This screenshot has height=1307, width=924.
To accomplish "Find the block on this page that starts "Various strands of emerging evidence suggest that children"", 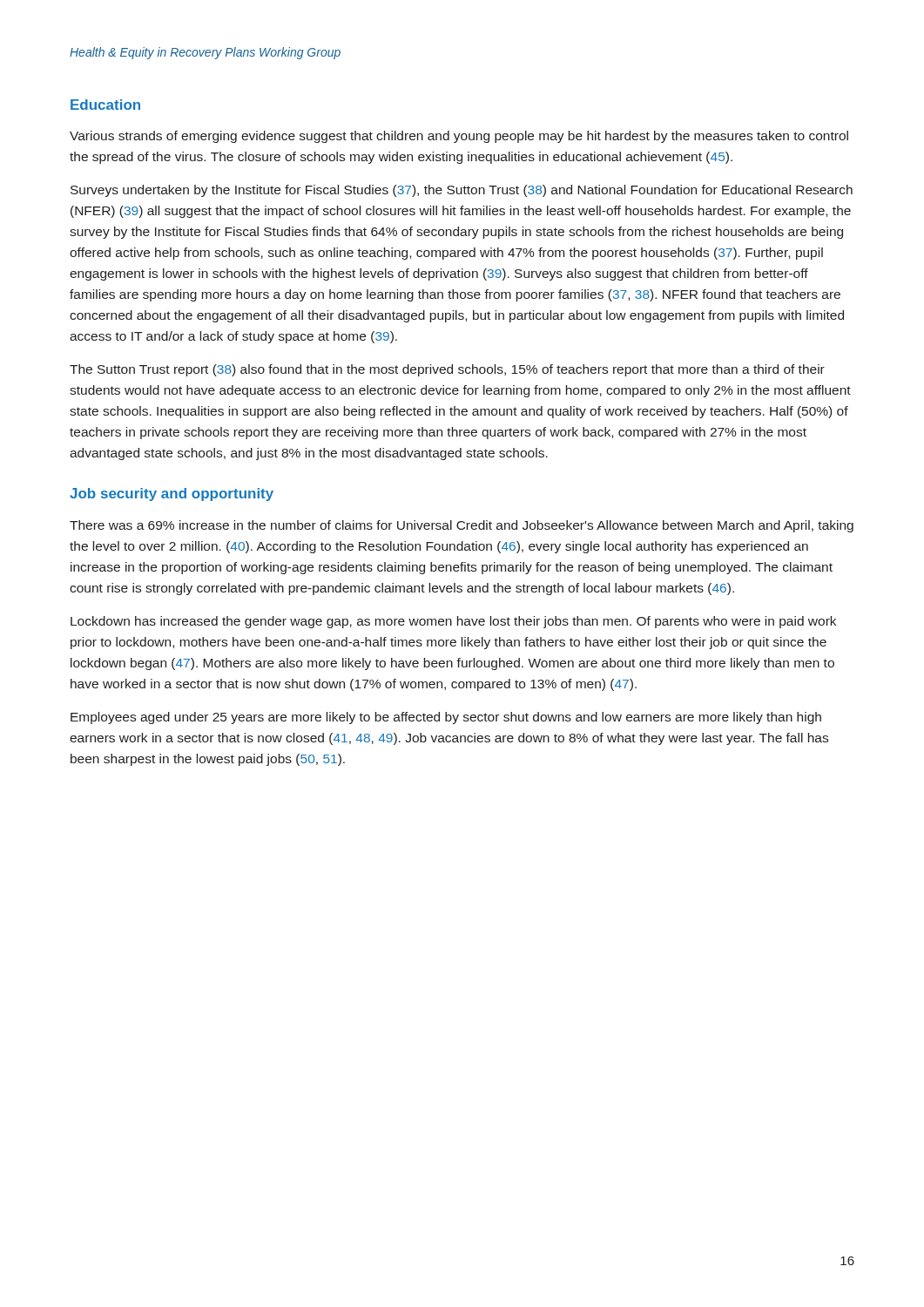I will (459, 146).
